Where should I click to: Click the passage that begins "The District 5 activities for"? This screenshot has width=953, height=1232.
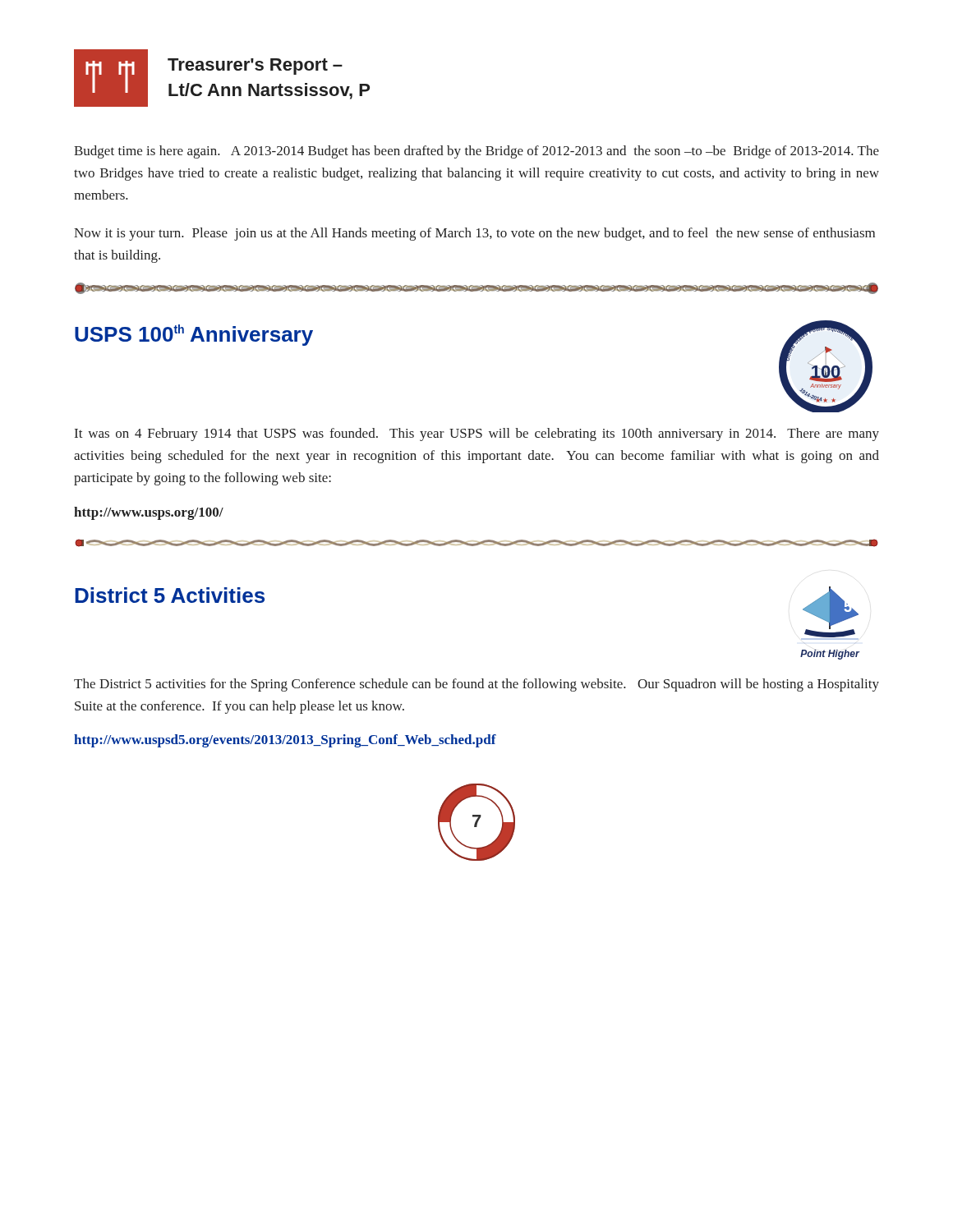[476, 694]
